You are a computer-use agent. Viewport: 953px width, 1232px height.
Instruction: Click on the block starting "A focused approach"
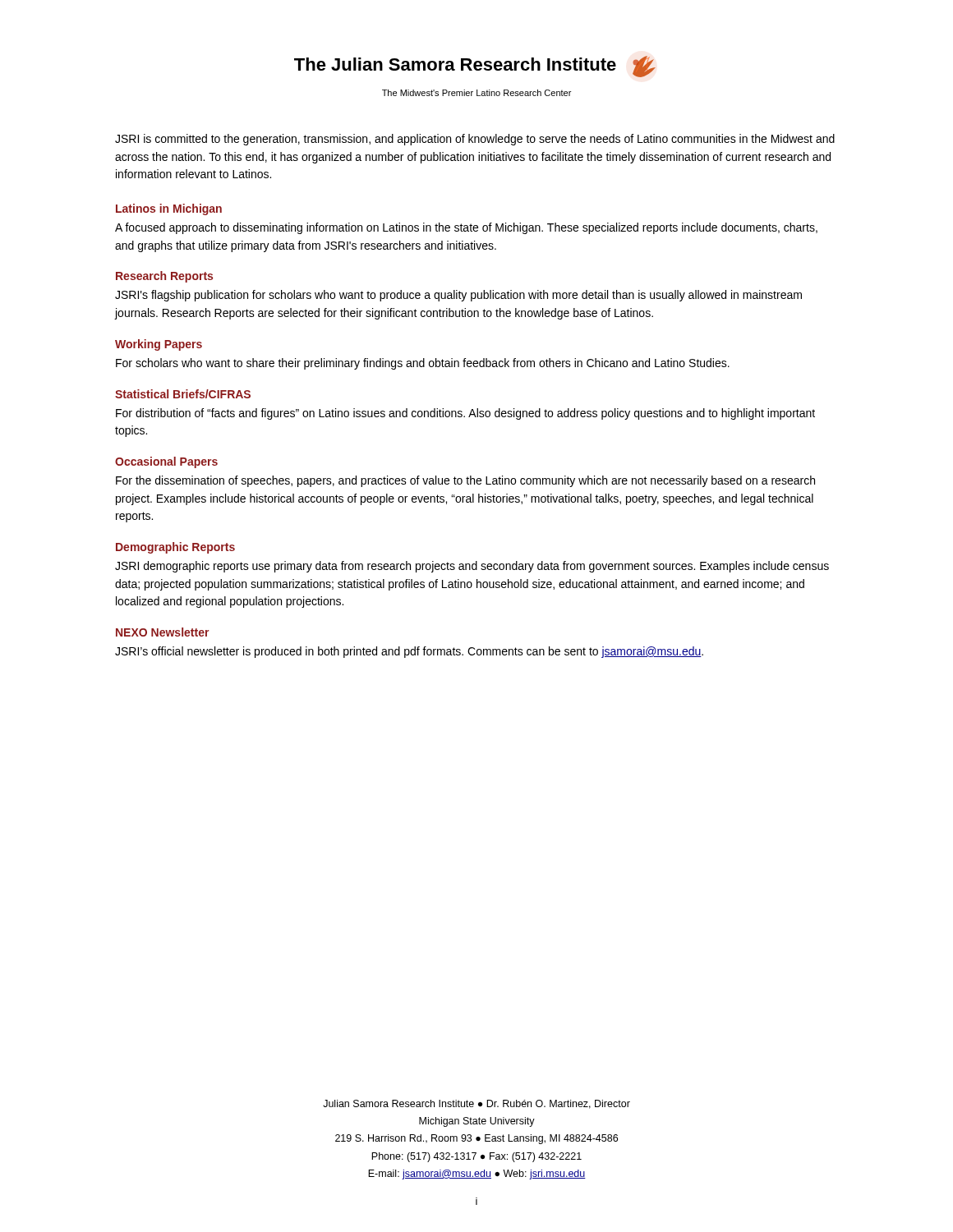coord(467,236)
